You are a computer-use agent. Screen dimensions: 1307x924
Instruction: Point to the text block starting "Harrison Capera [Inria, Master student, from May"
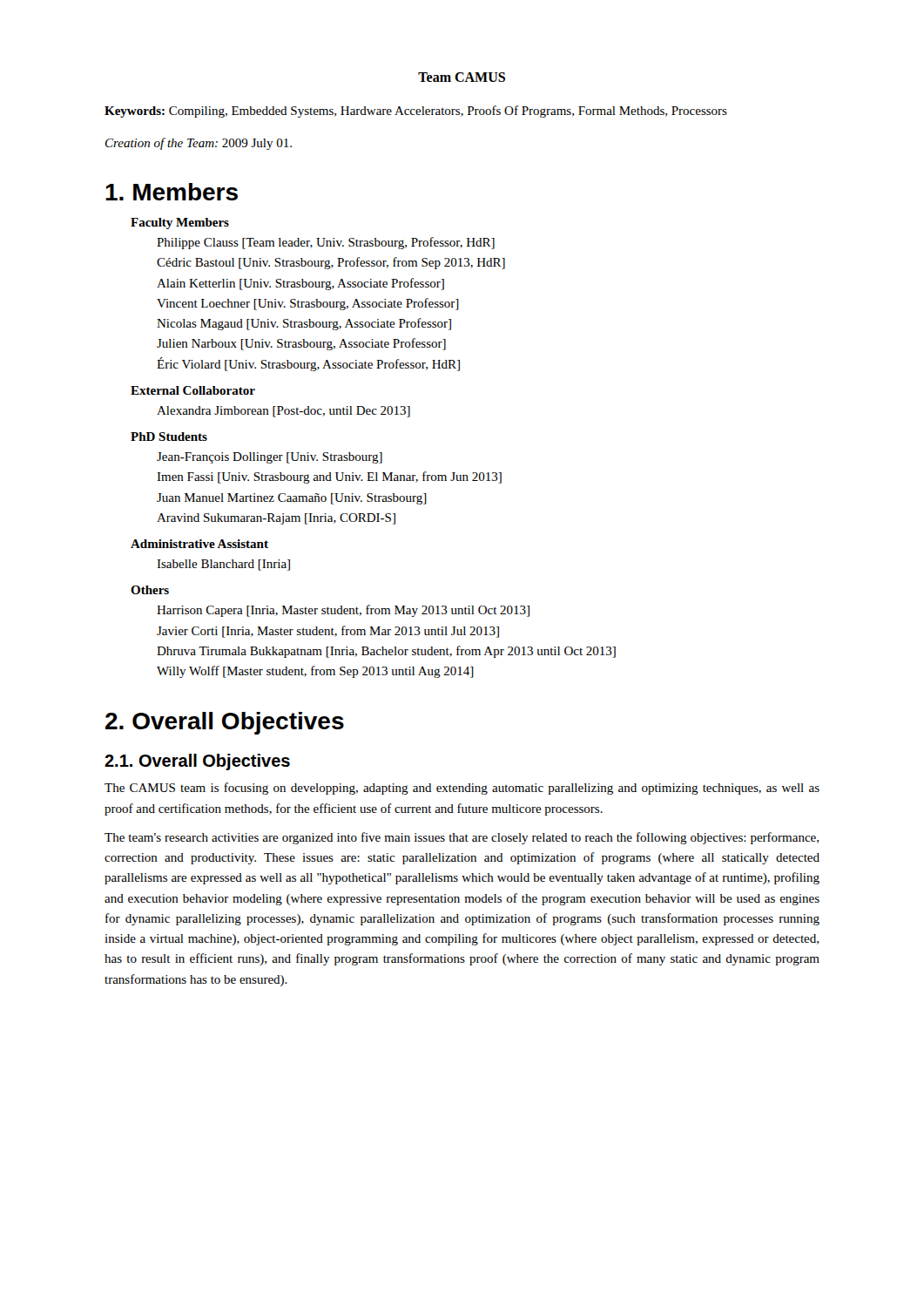(344, 610)
